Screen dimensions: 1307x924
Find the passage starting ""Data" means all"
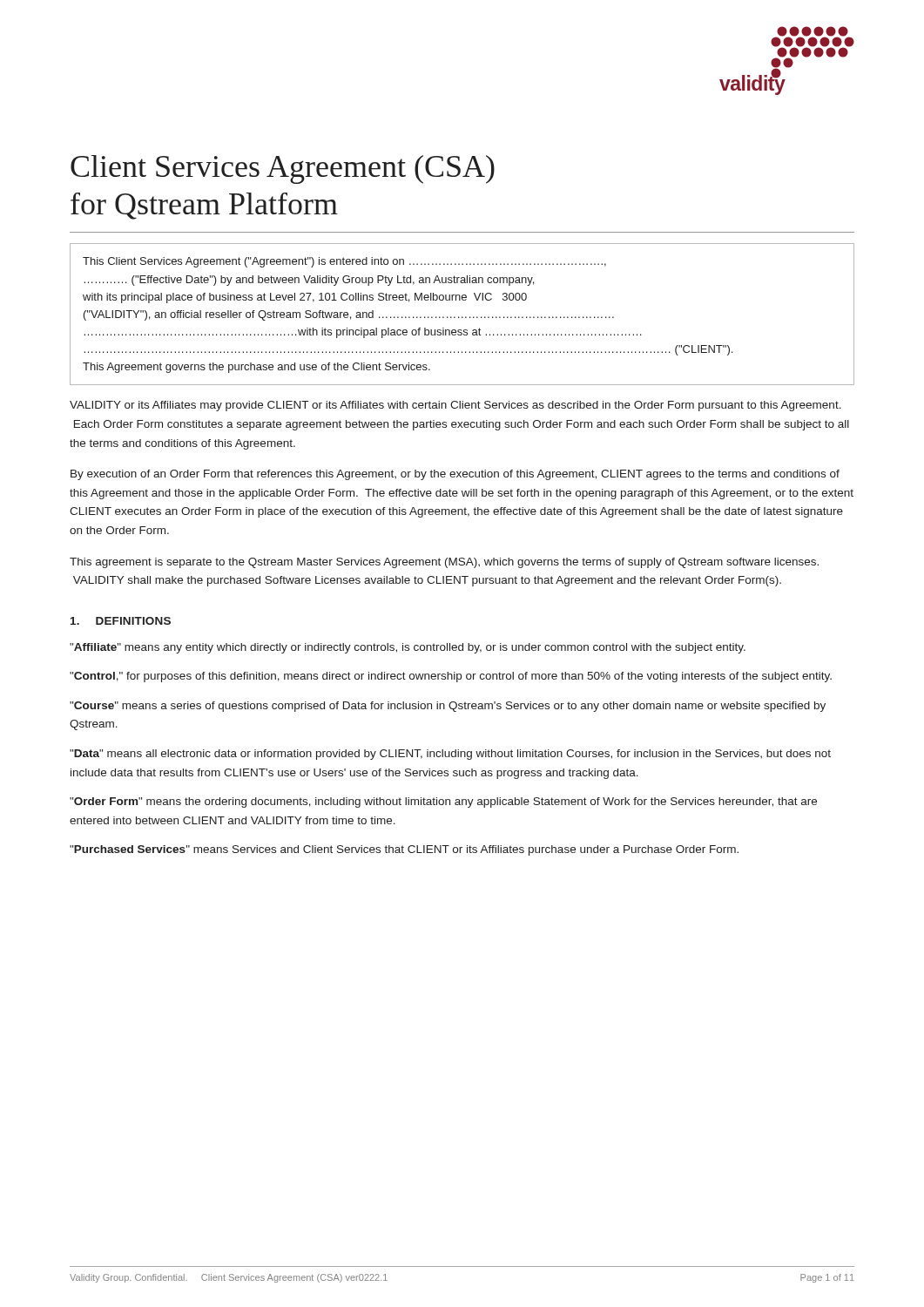pyautogui.click(x=450, y=763)
